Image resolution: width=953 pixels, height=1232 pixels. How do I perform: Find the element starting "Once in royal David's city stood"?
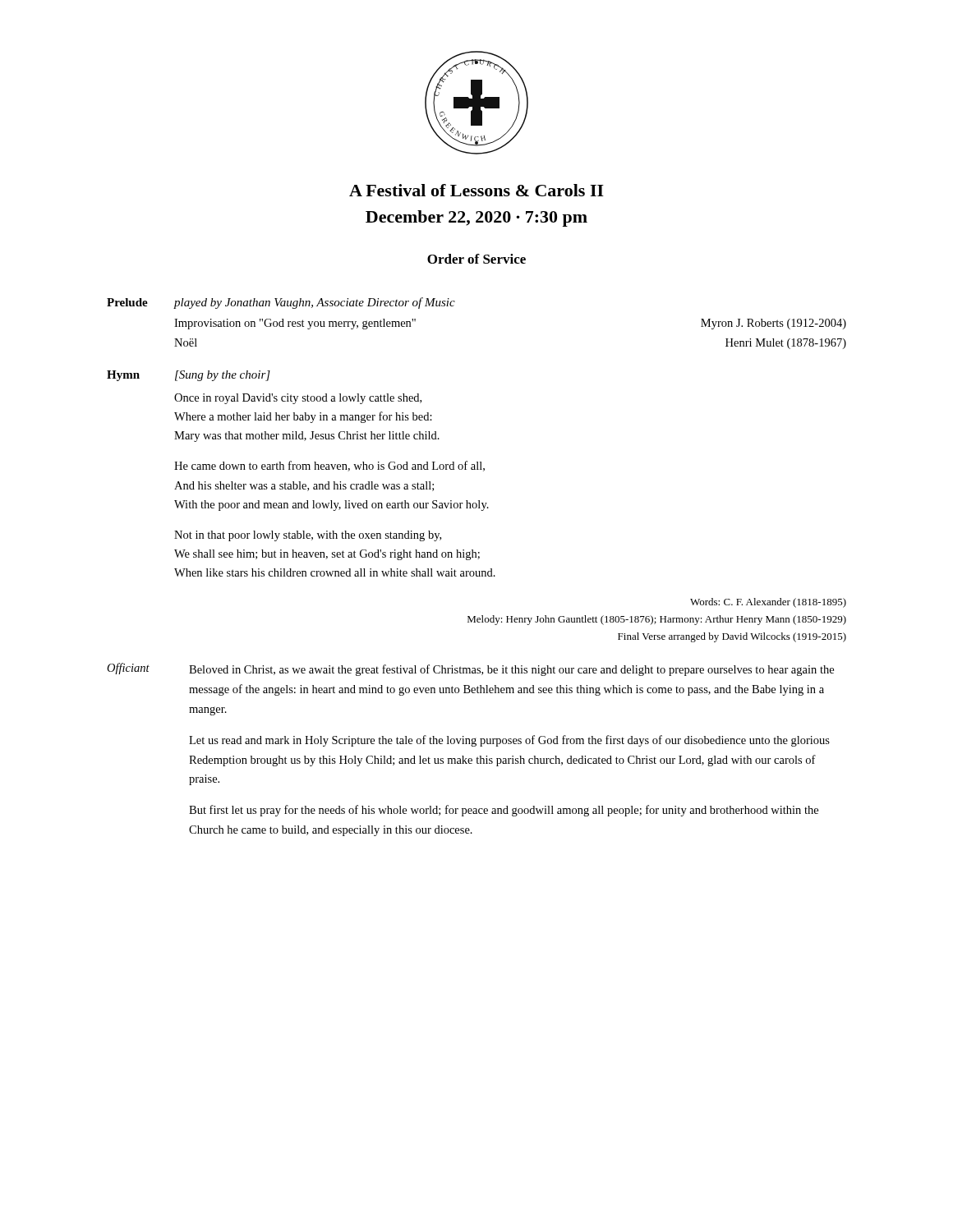(x=307, y=416)
